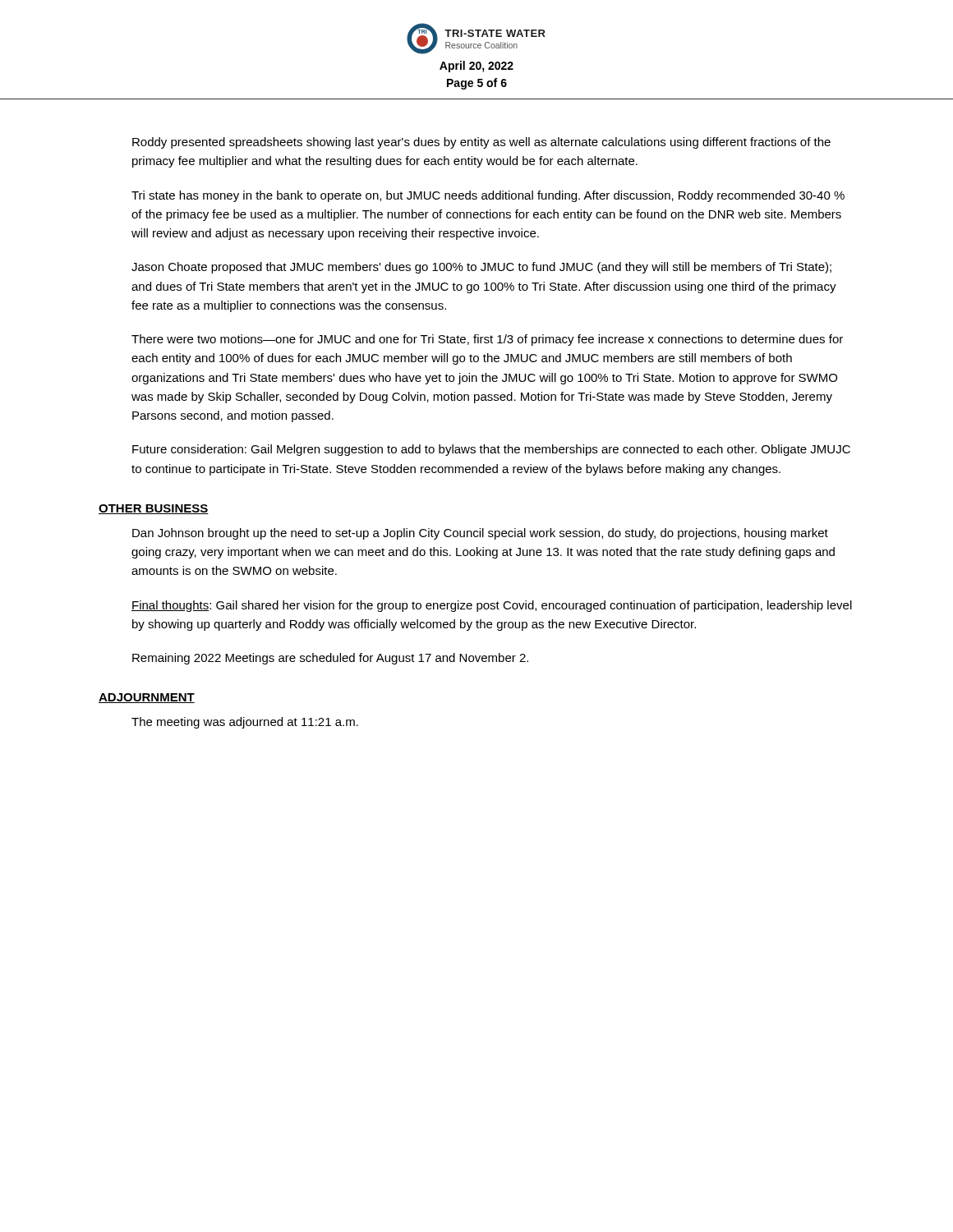The image size is (953, 1232).
Task: Where is the passage that starts "Dan Johnson brought"?
Action: tap(483, 552)
